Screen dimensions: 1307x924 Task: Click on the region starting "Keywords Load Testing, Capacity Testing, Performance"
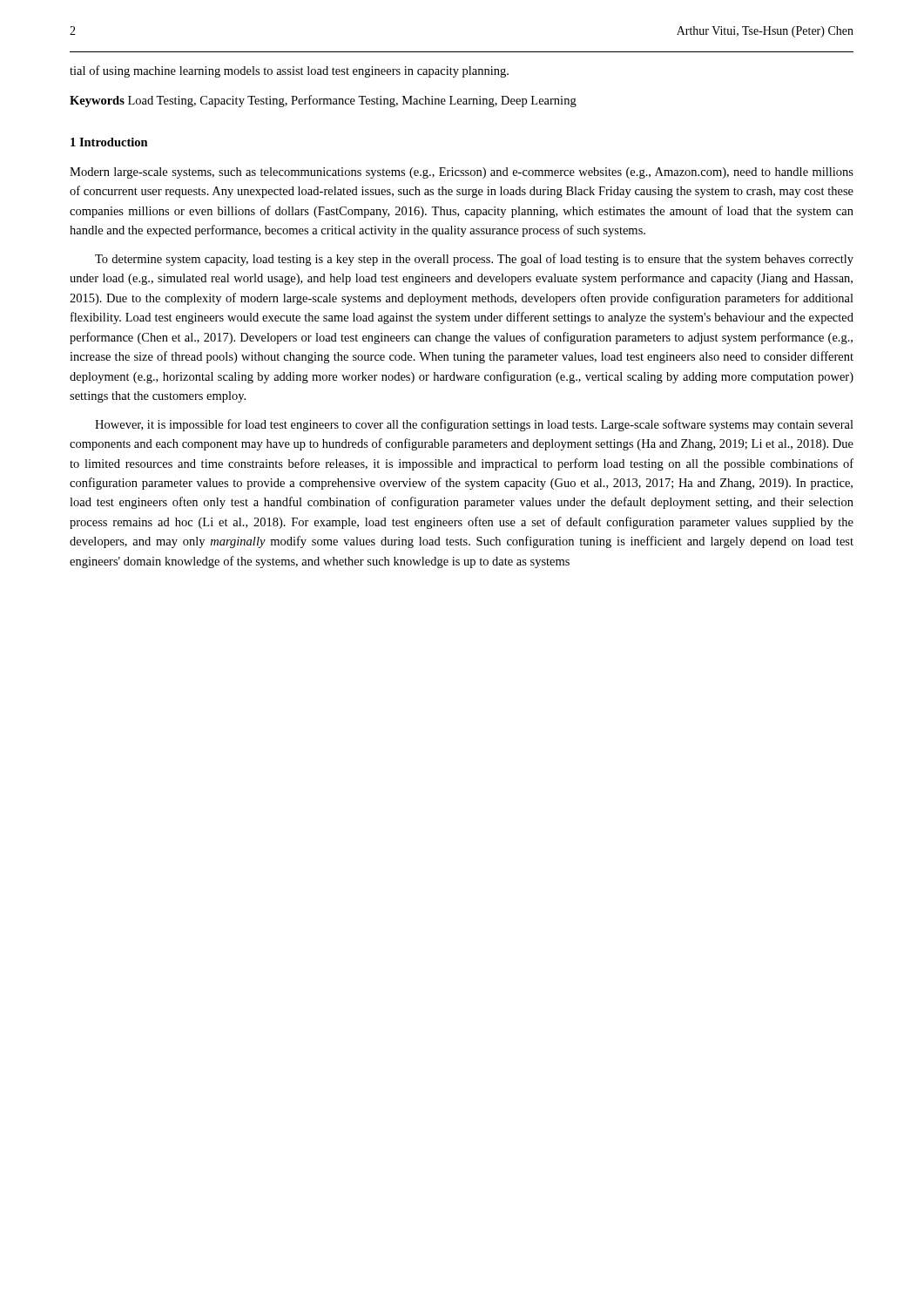(x=462, y=101)
